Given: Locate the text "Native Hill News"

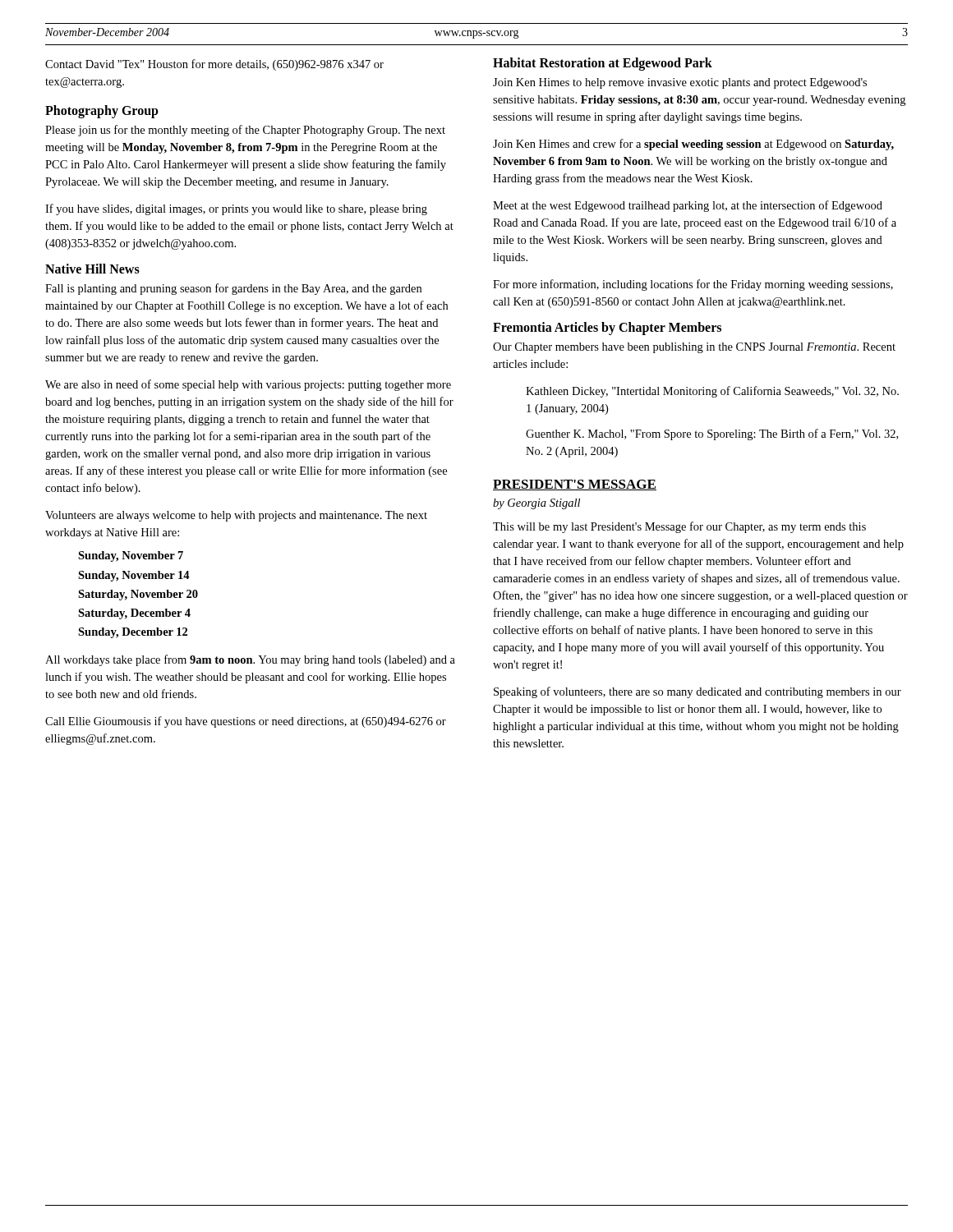Looking at the screenshot, I should tap(92, 269).
